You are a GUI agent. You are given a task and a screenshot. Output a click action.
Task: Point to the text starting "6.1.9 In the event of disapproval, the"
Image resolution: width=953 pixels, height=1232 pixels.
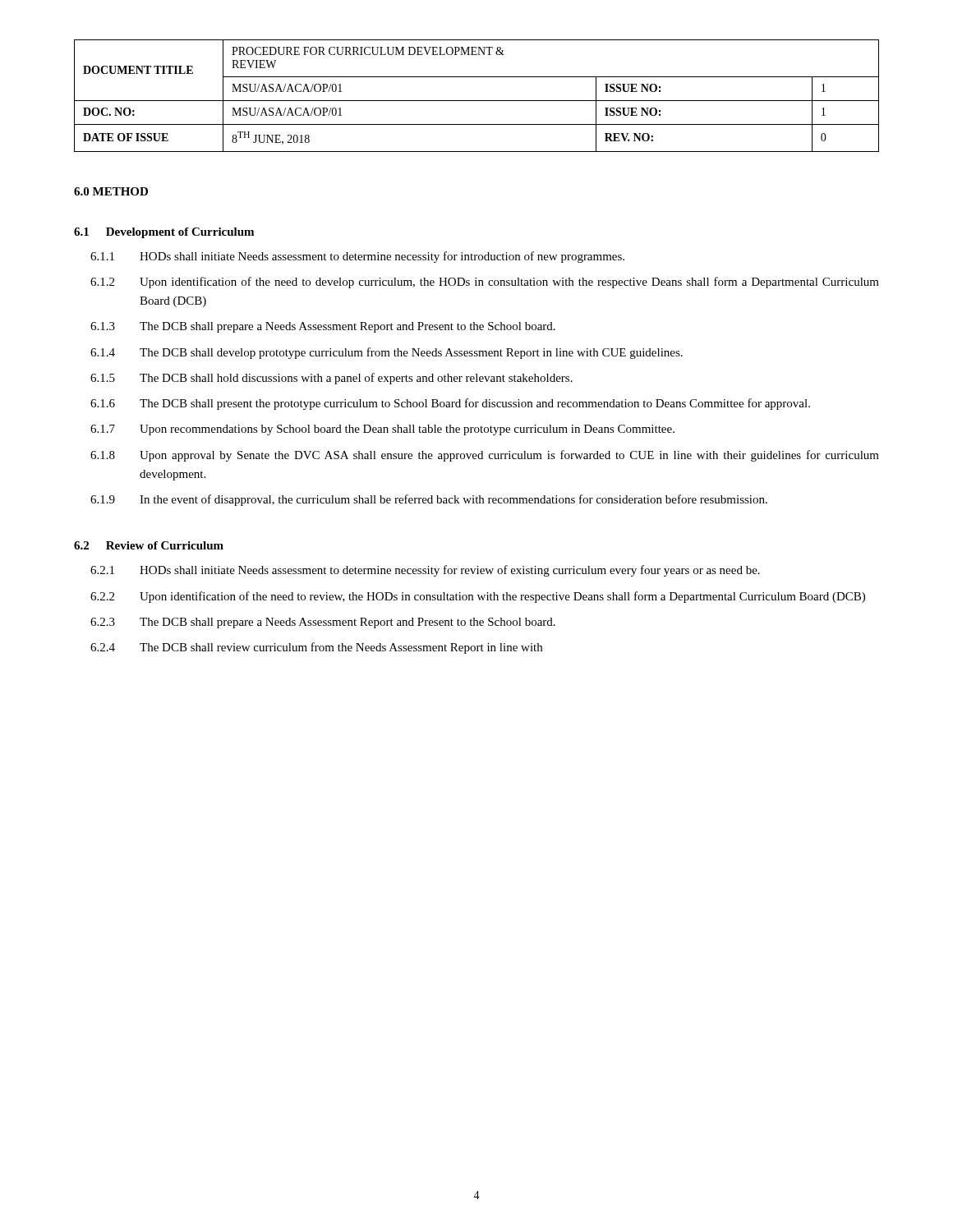[x=476, y=500]
